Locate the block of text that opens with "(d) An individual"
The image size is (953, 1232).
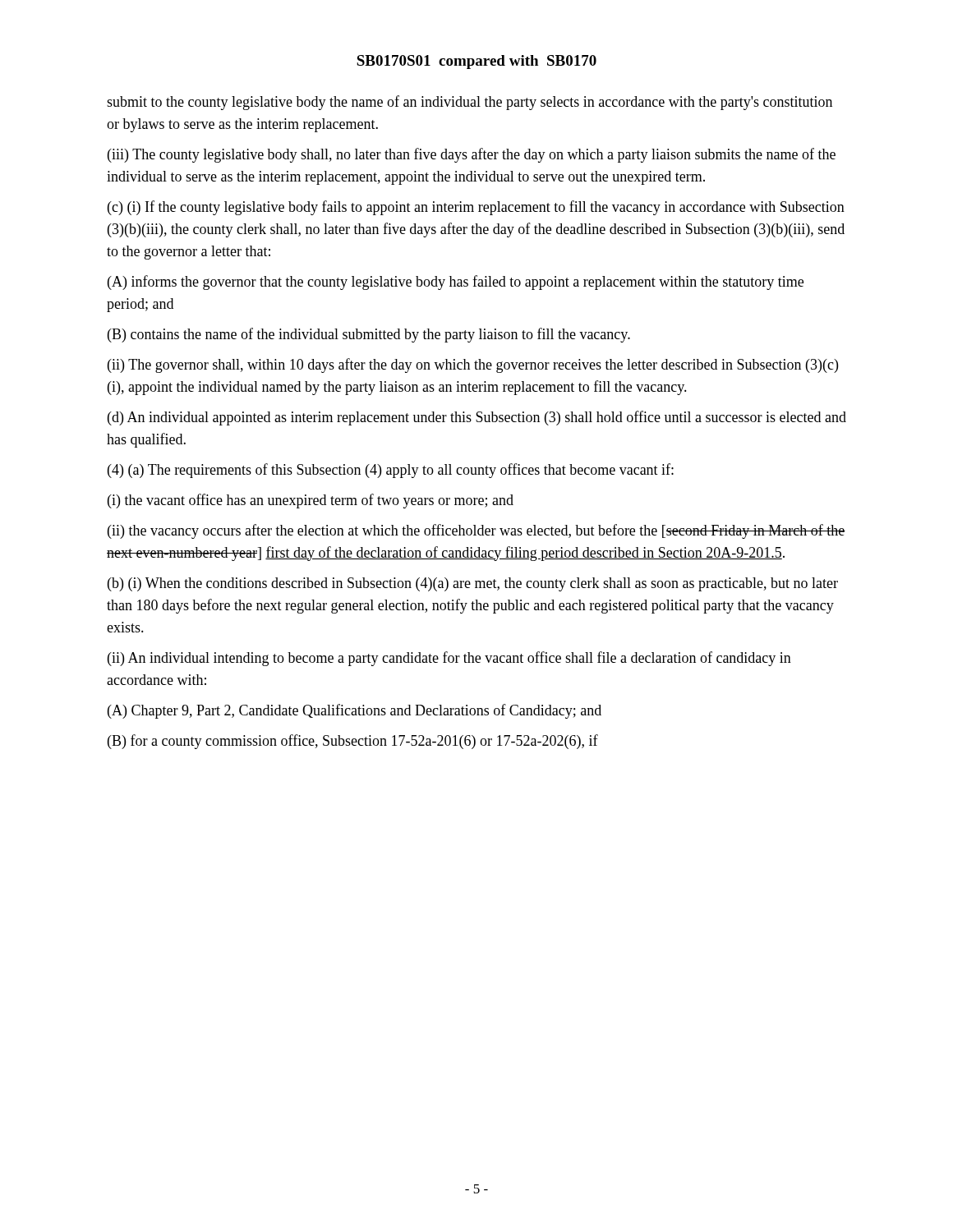coord(476,428)
